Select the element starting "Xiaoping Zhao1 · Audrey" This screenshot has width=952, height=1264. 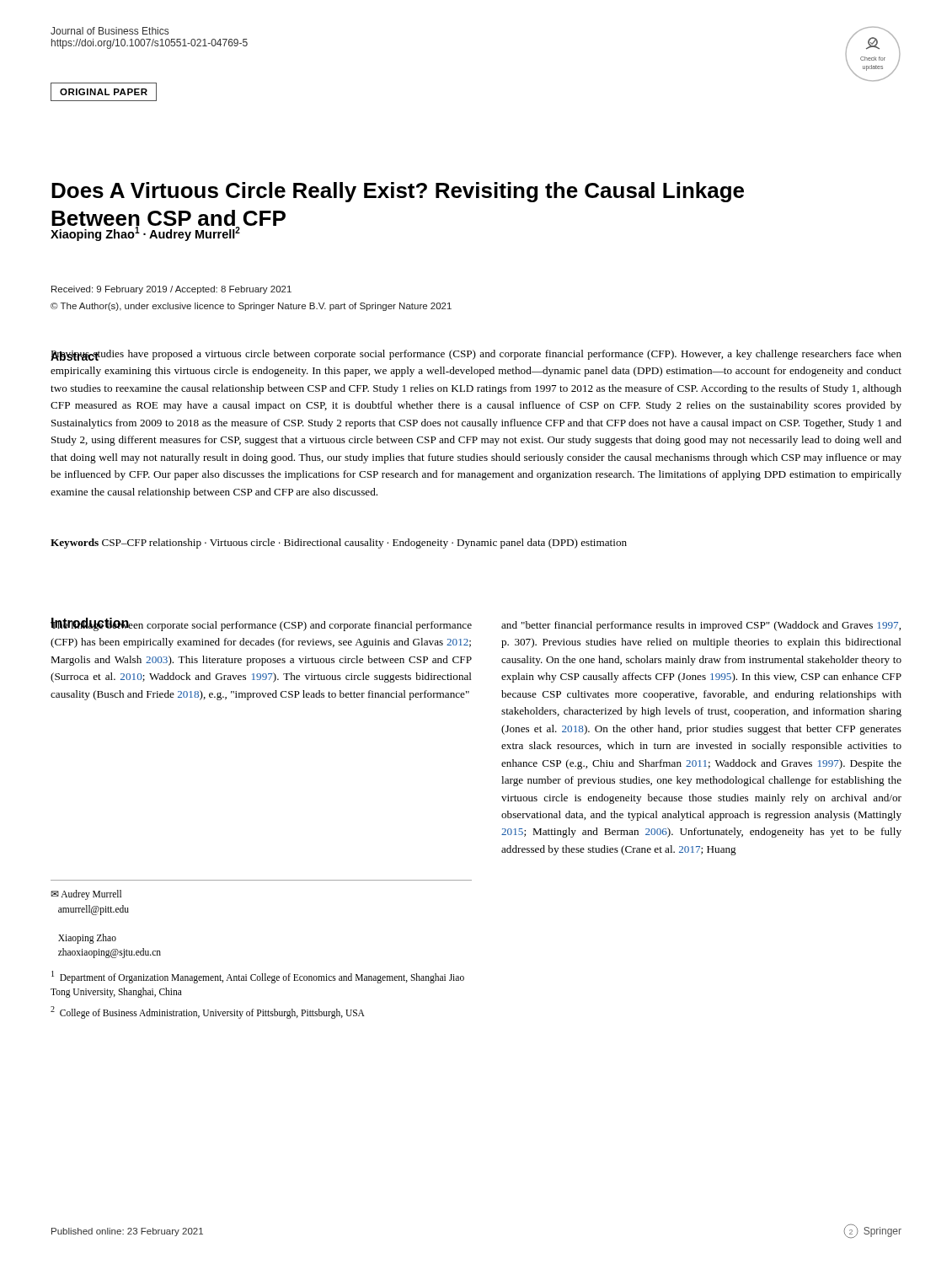click(145, 233)
